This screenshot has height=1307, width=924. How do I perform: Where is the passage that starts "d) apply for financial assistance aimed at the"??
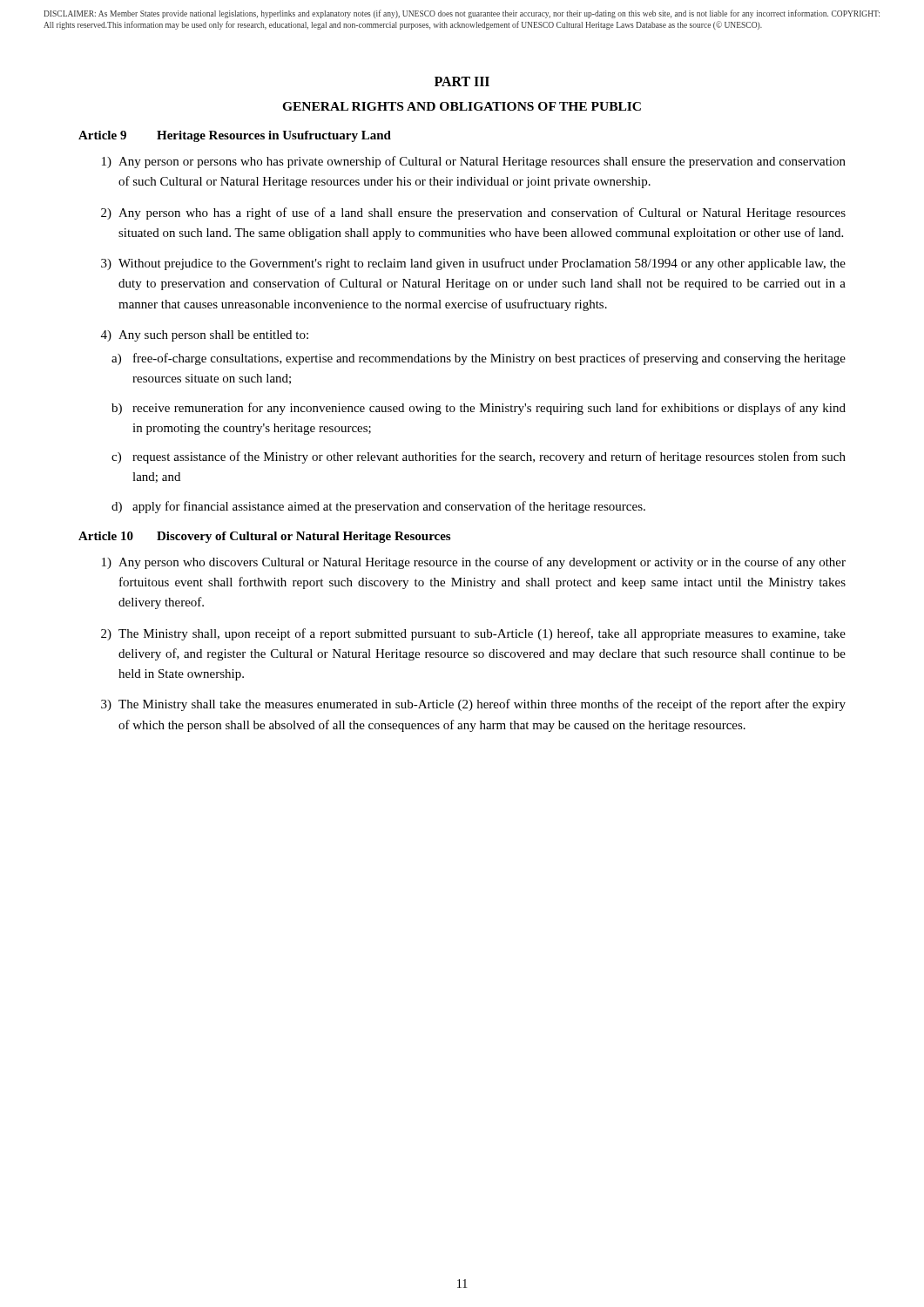point(479,506)
